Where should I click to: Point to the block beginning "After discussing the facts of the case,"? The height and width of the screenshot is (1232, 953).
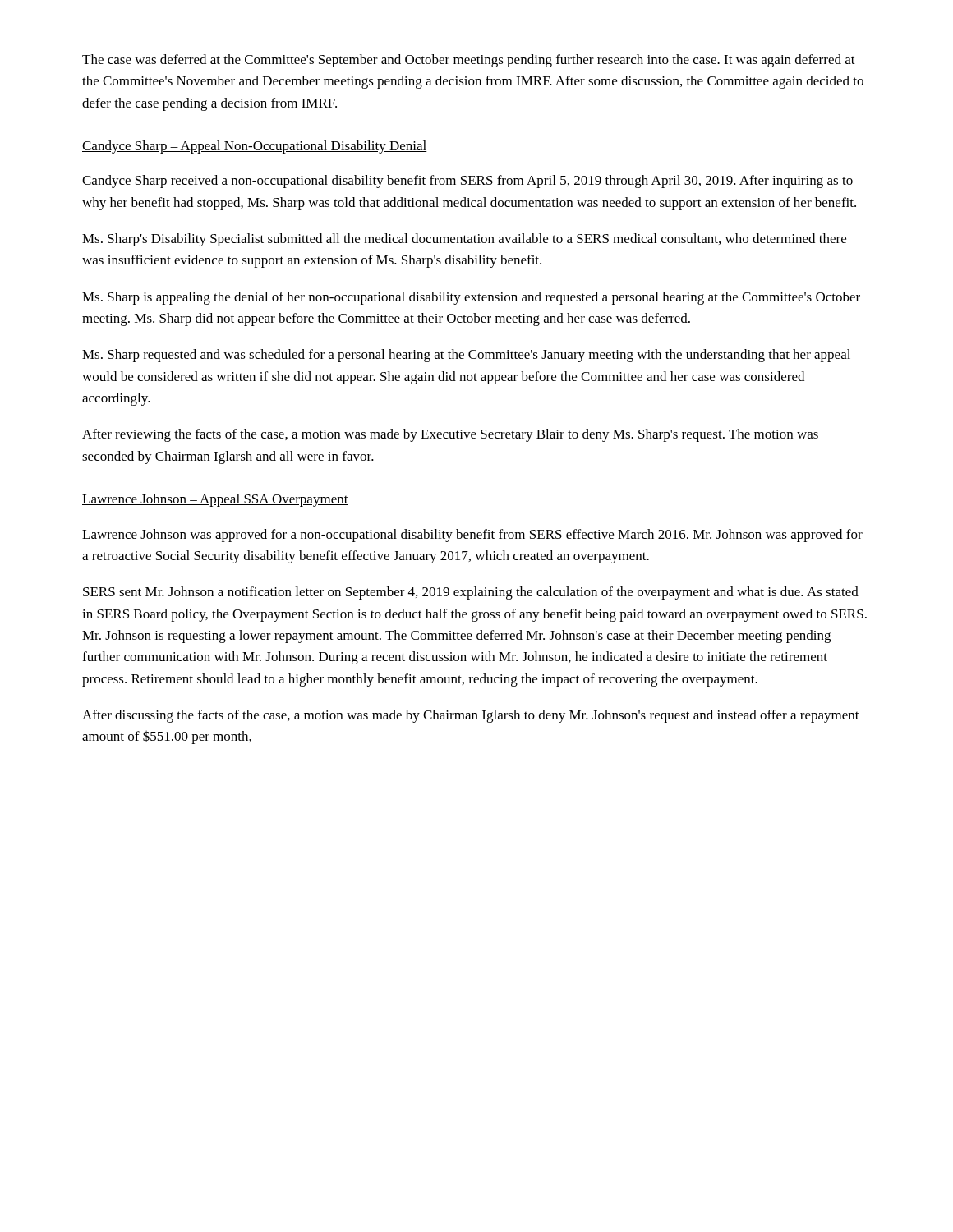pos(471,726)
